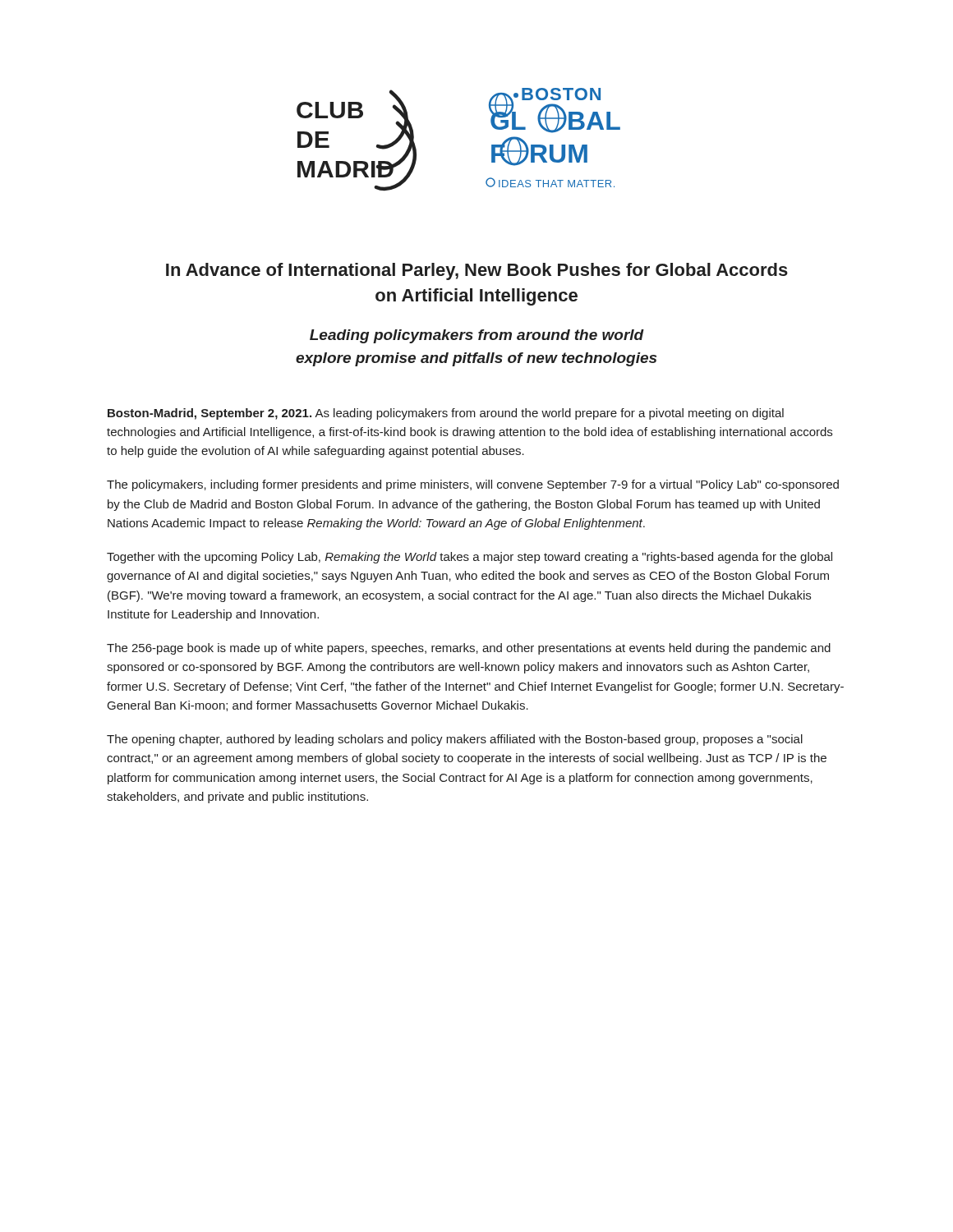The image size is (953, 1232).
Task: Where is the passage that starts "Boston-Madrid, September 2, 2021. As leading policymakers from"?
Action: coord(470,432)
